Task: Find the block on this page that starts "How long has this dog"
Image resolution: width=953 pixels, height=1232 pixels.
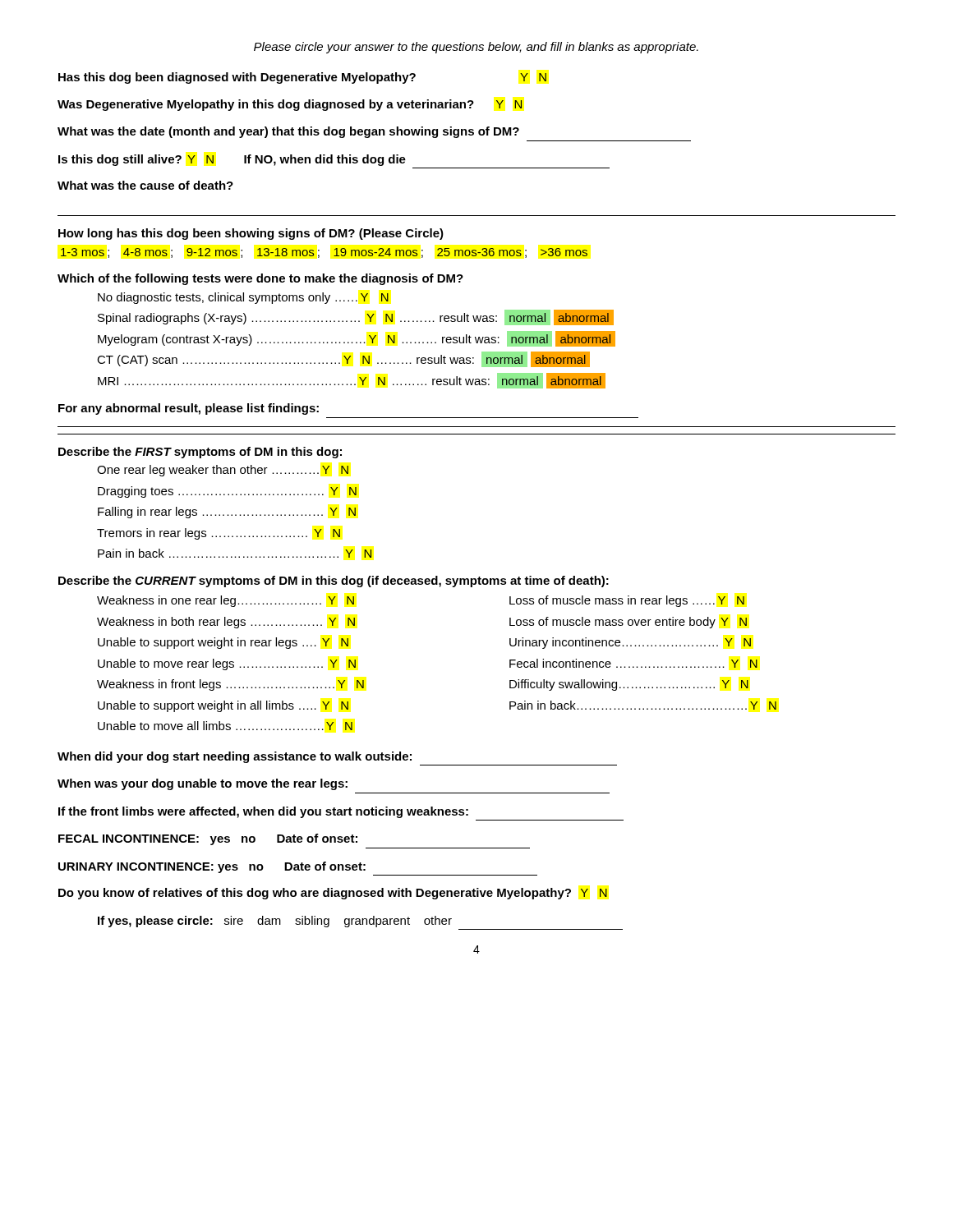Action: click(324, 242)
